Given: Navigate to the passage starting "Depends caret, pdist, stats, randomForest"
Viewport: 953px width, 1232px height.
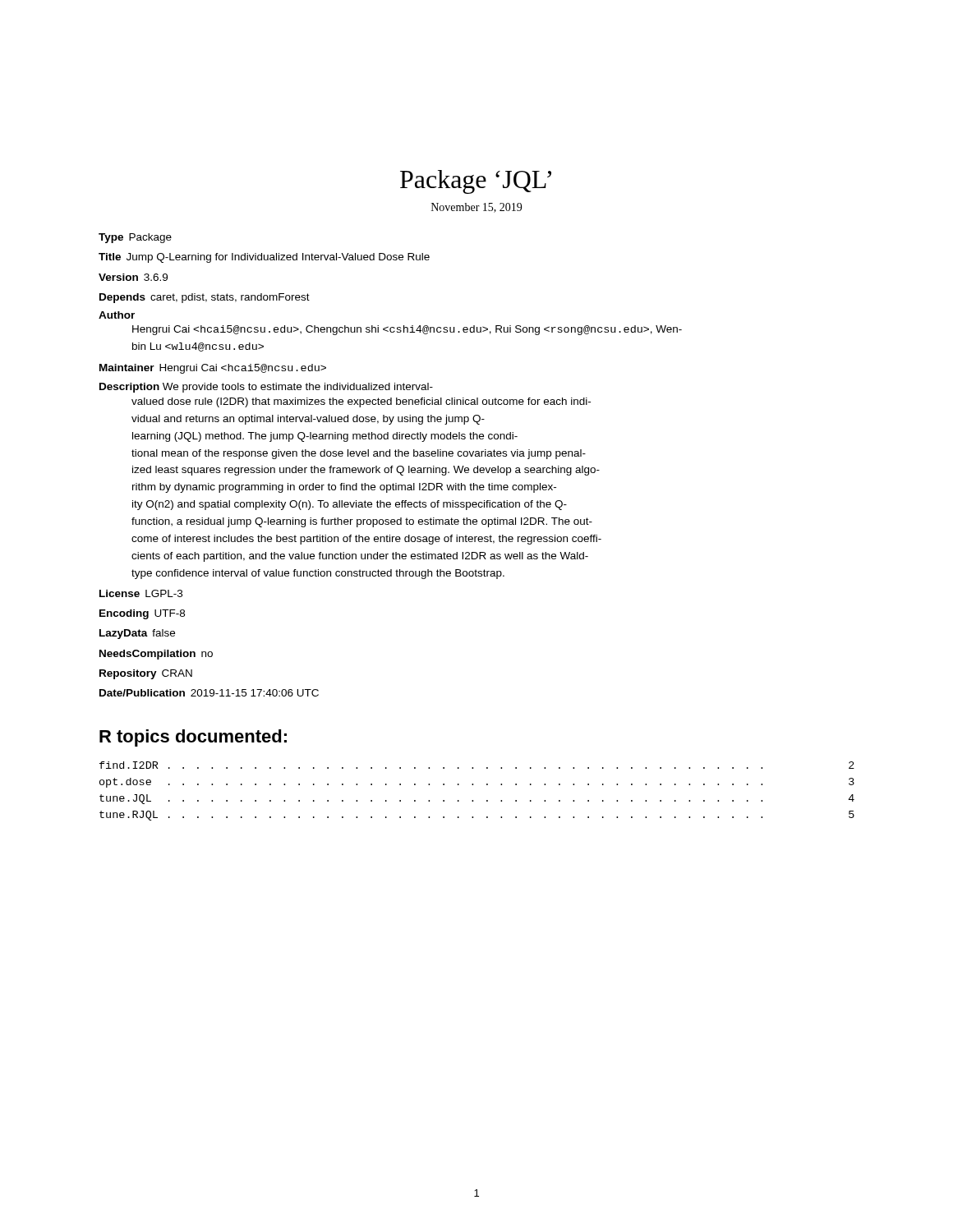Looking at the screenshot, I should [204, 297].
